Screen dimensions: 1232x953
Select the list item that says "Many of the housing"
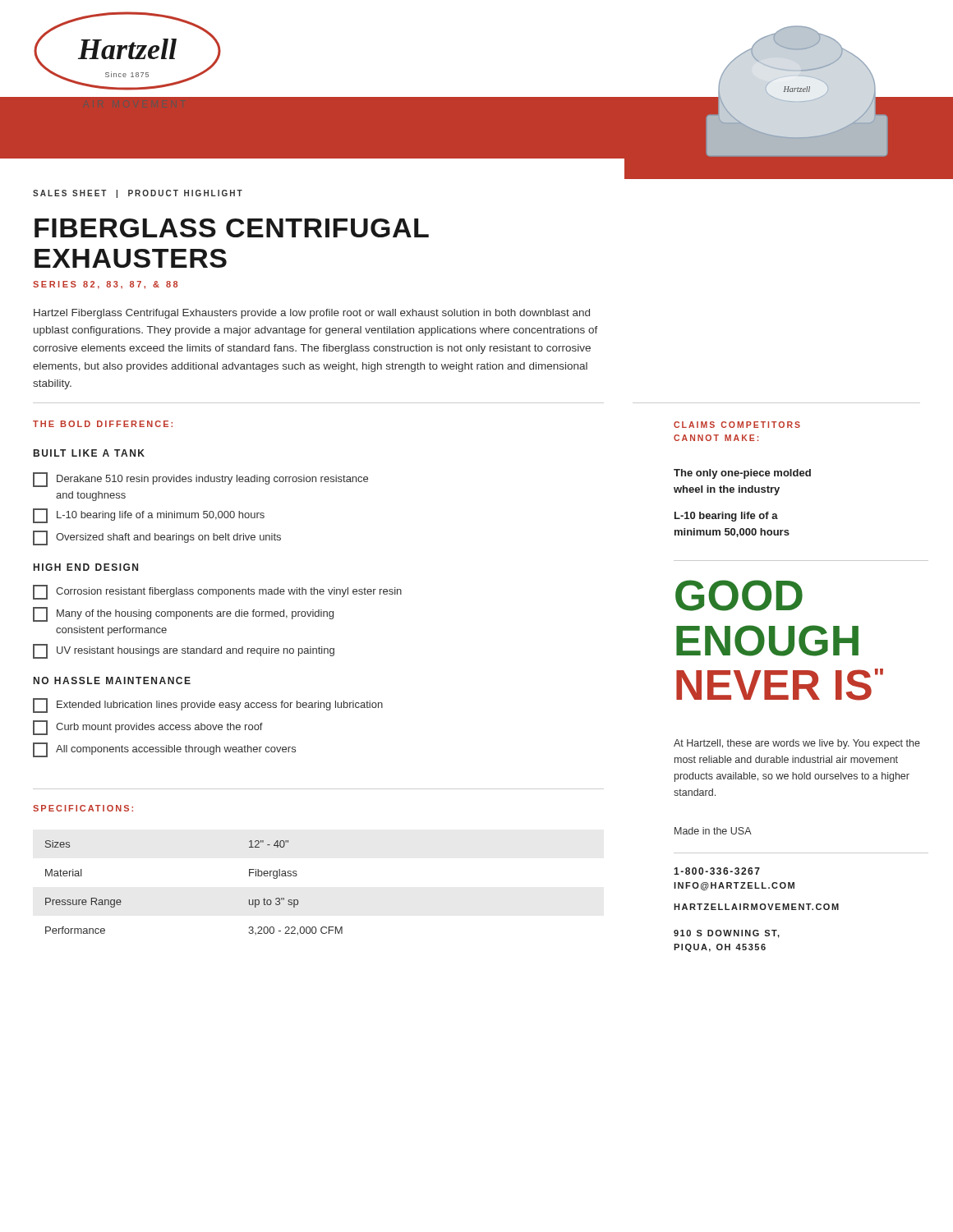(184, 621)
